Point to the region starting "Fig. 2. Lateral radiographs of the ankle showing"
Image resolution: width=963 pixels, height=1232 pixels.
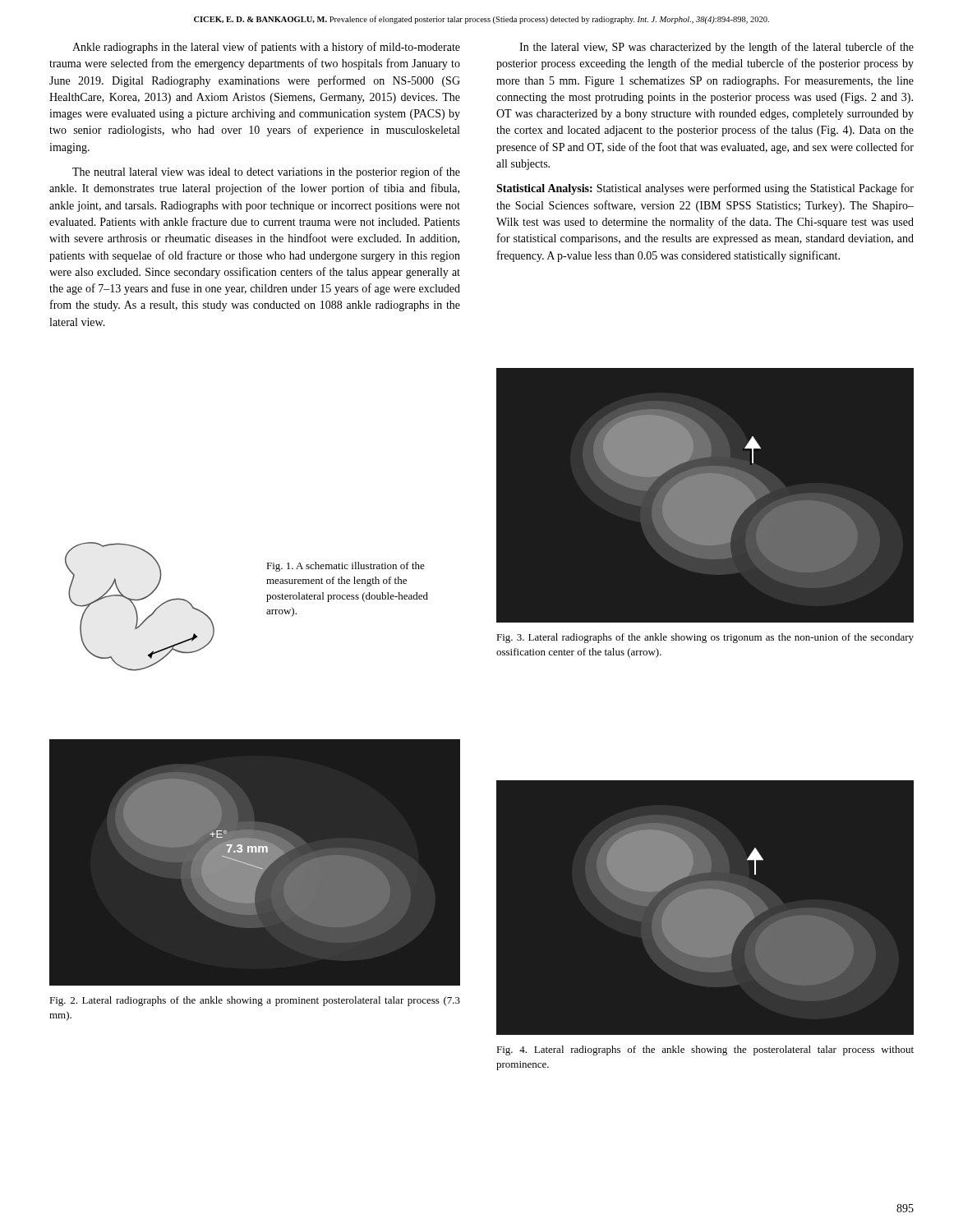255,1008
